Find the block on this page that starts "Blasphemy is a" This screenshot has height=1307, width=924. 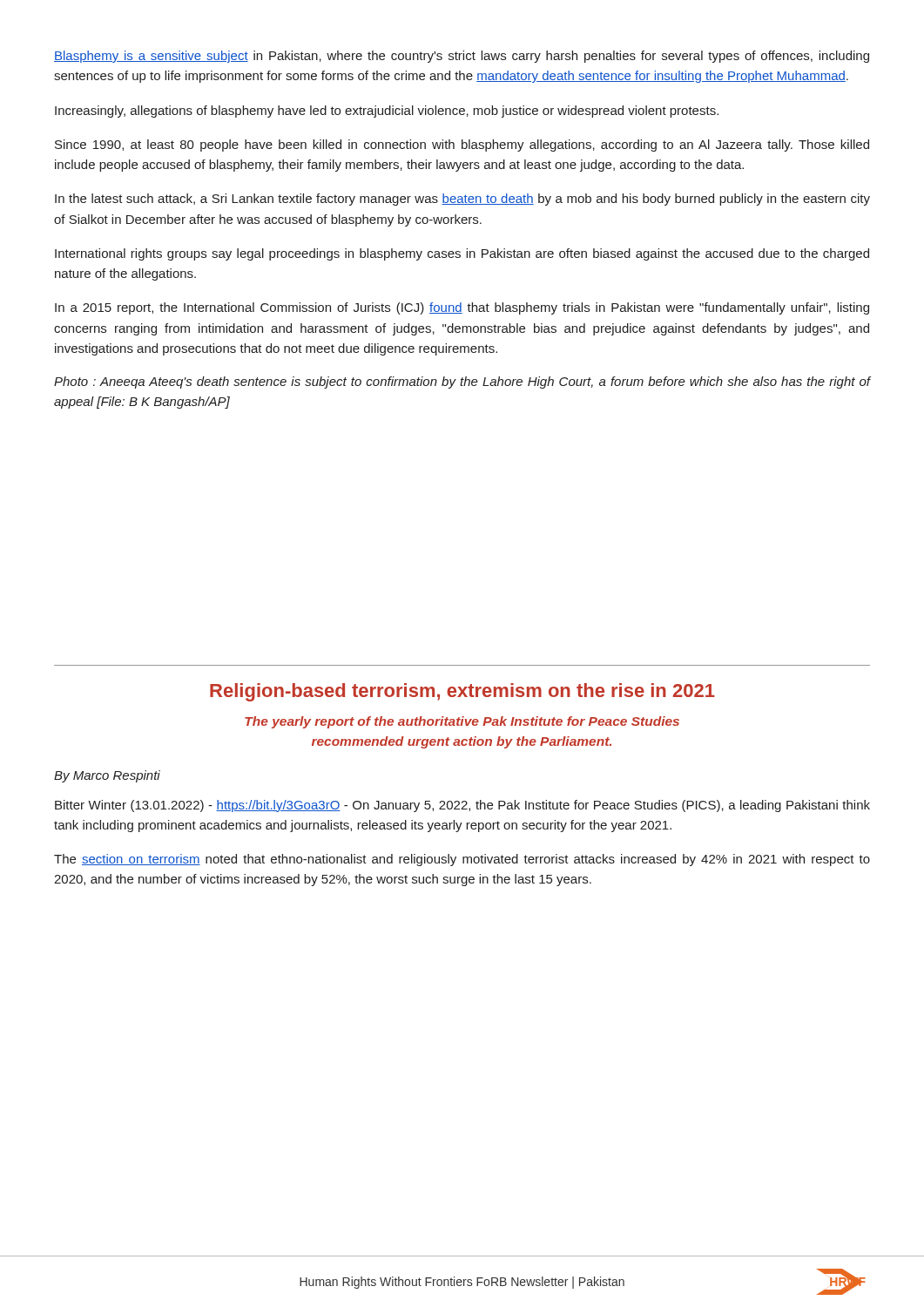(x=462, y=65)
